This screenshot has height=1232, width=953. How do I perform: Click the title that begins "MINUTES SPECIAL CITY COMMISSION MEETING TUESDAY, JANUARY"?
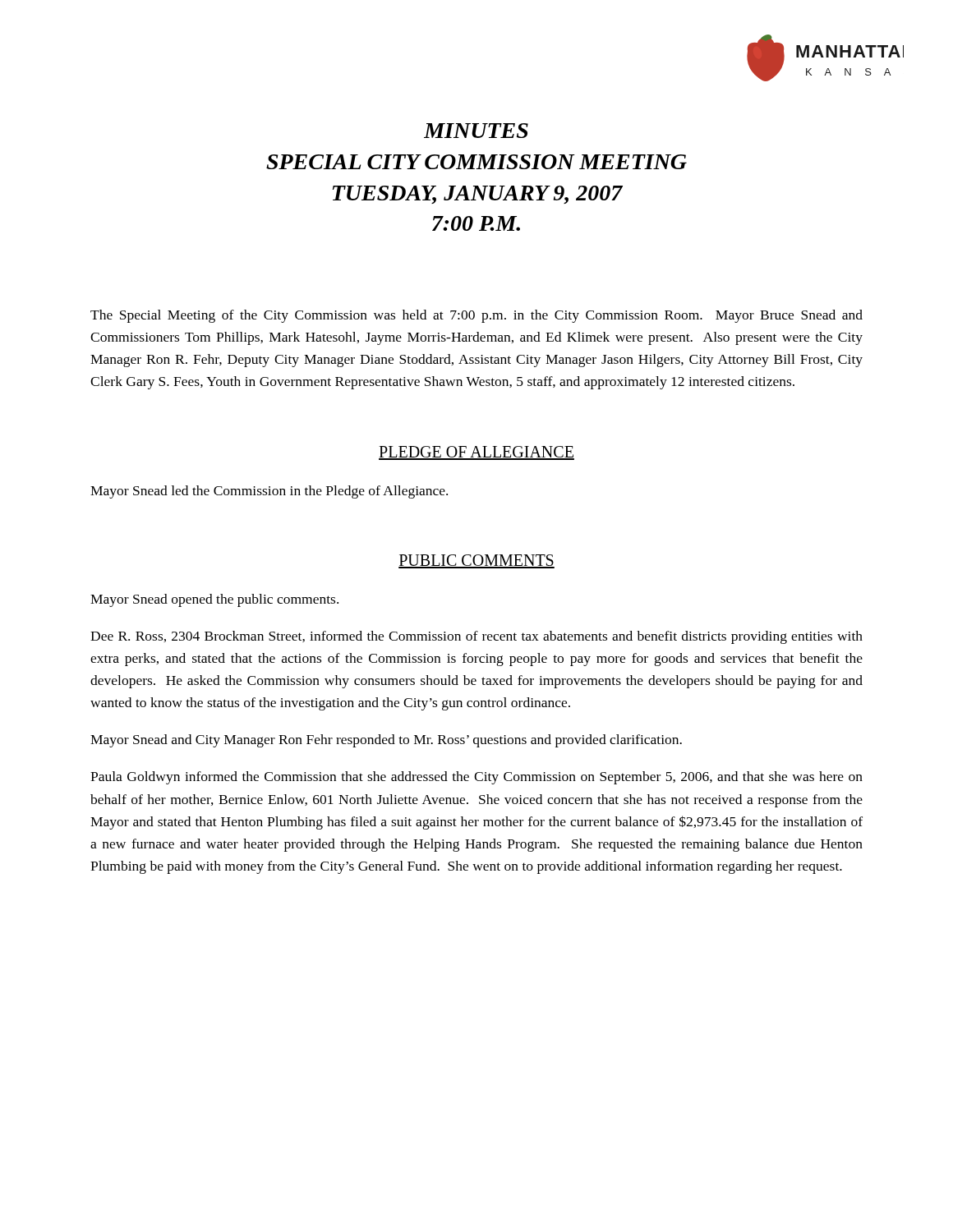click(x=476, y=177)
